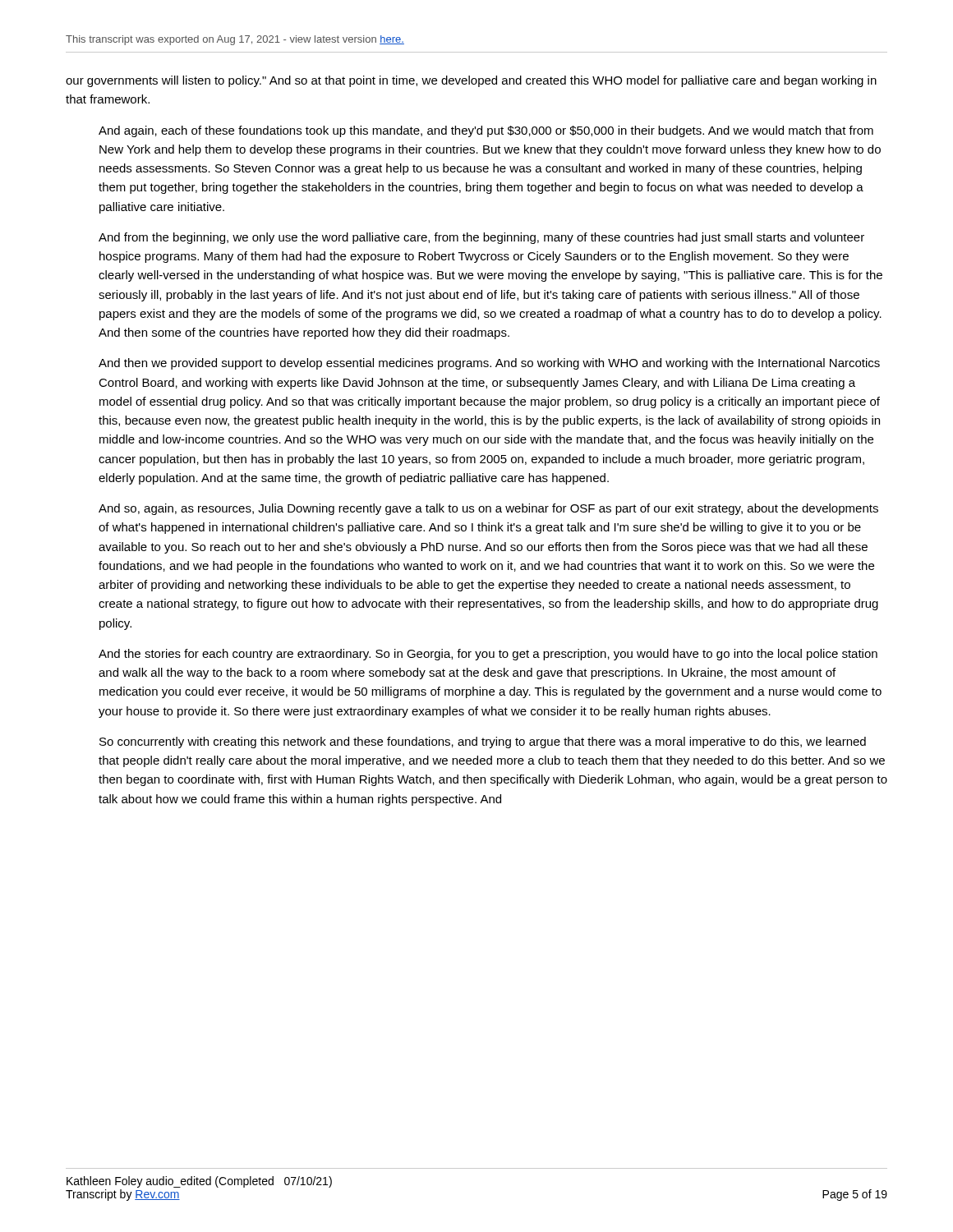Locate the text block with the text "So concurrently with creating this"
Viewport: 953px width, 1232px height.
click(493, 770)
